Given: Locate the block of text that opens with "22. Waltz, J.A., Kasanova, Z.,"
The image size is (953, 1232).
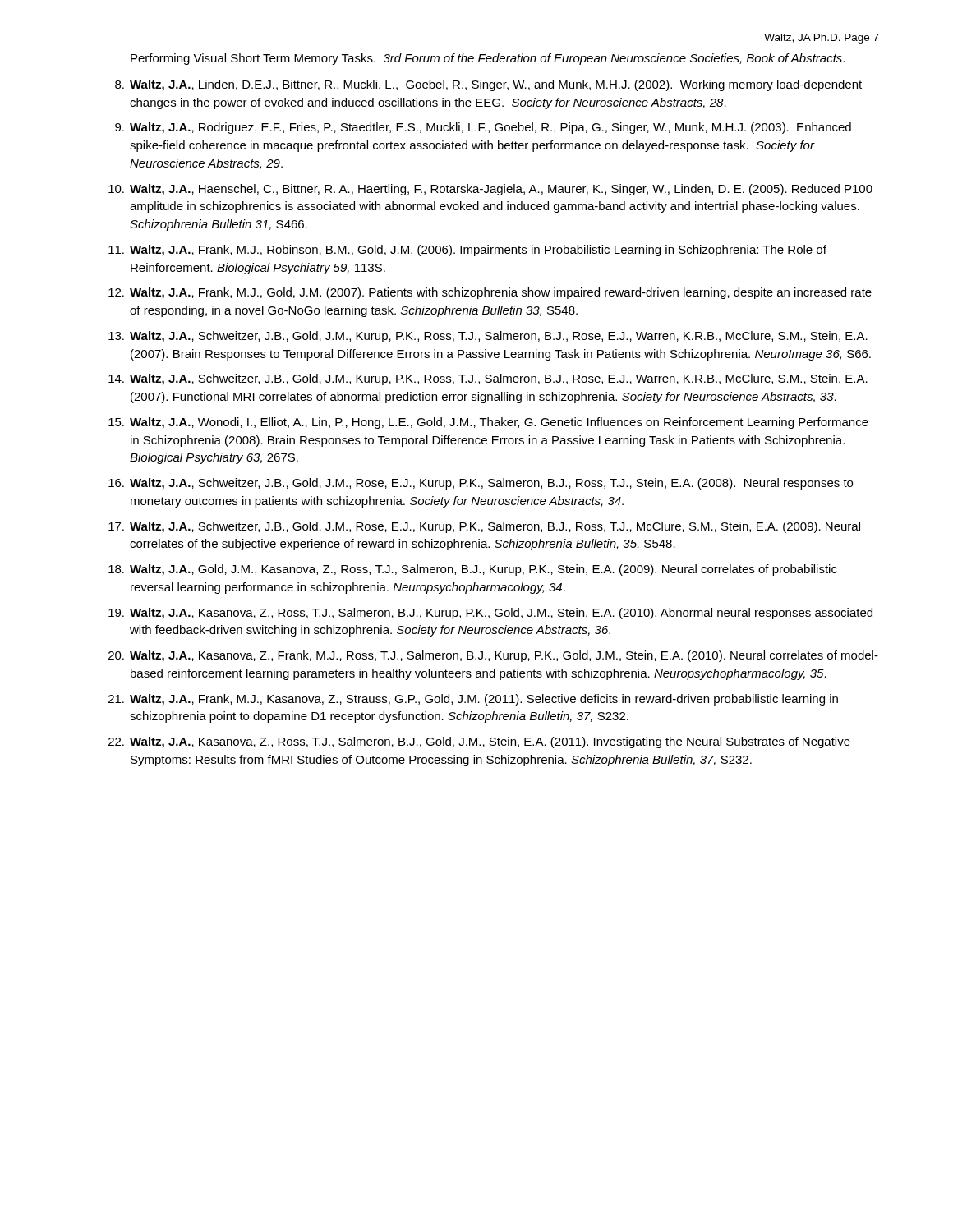Looking at the screenshot, I should tap(485, 751).
